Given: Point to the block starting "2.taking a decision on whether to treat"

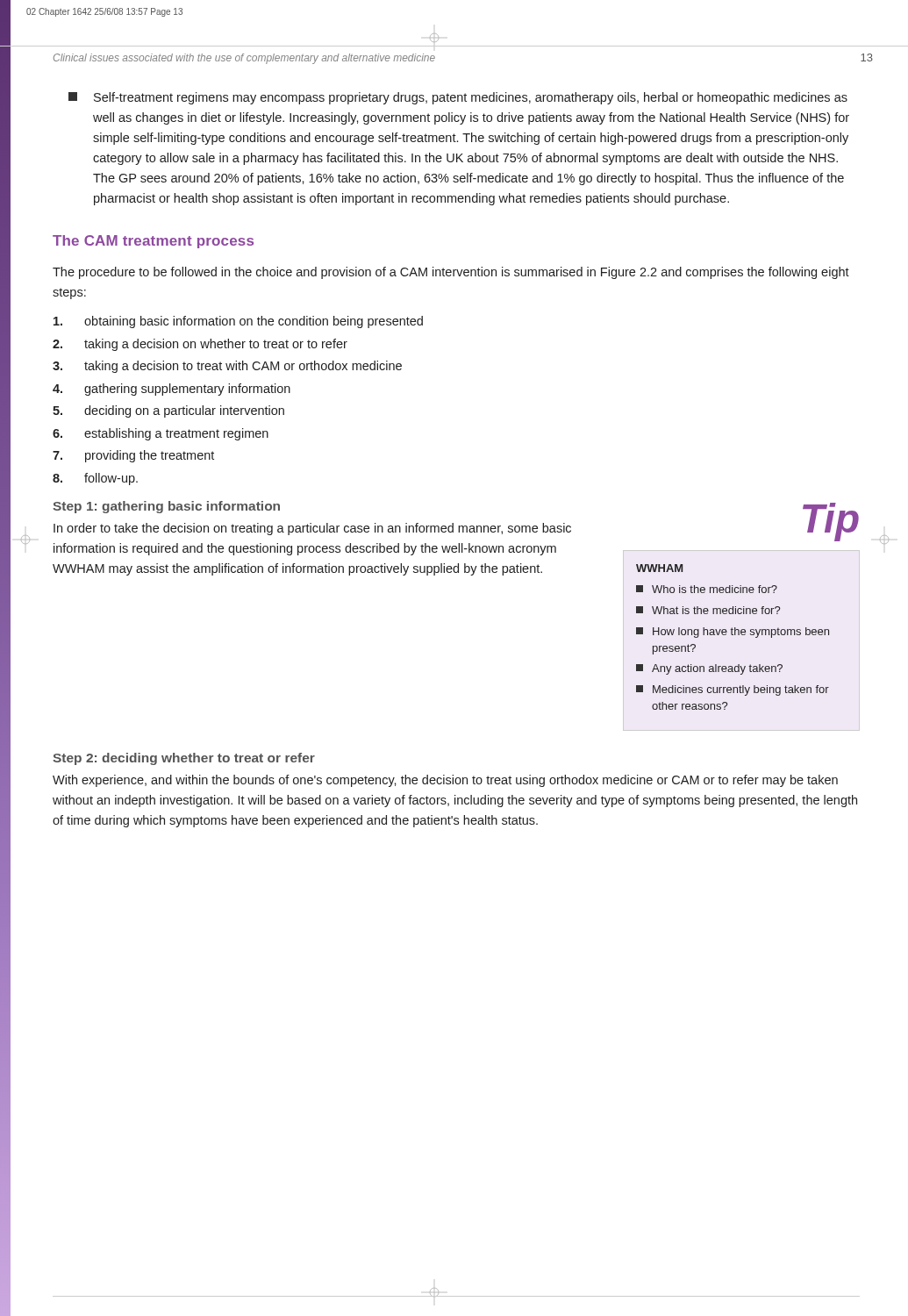Looking at the screenshot, I should tap(200, 344).
